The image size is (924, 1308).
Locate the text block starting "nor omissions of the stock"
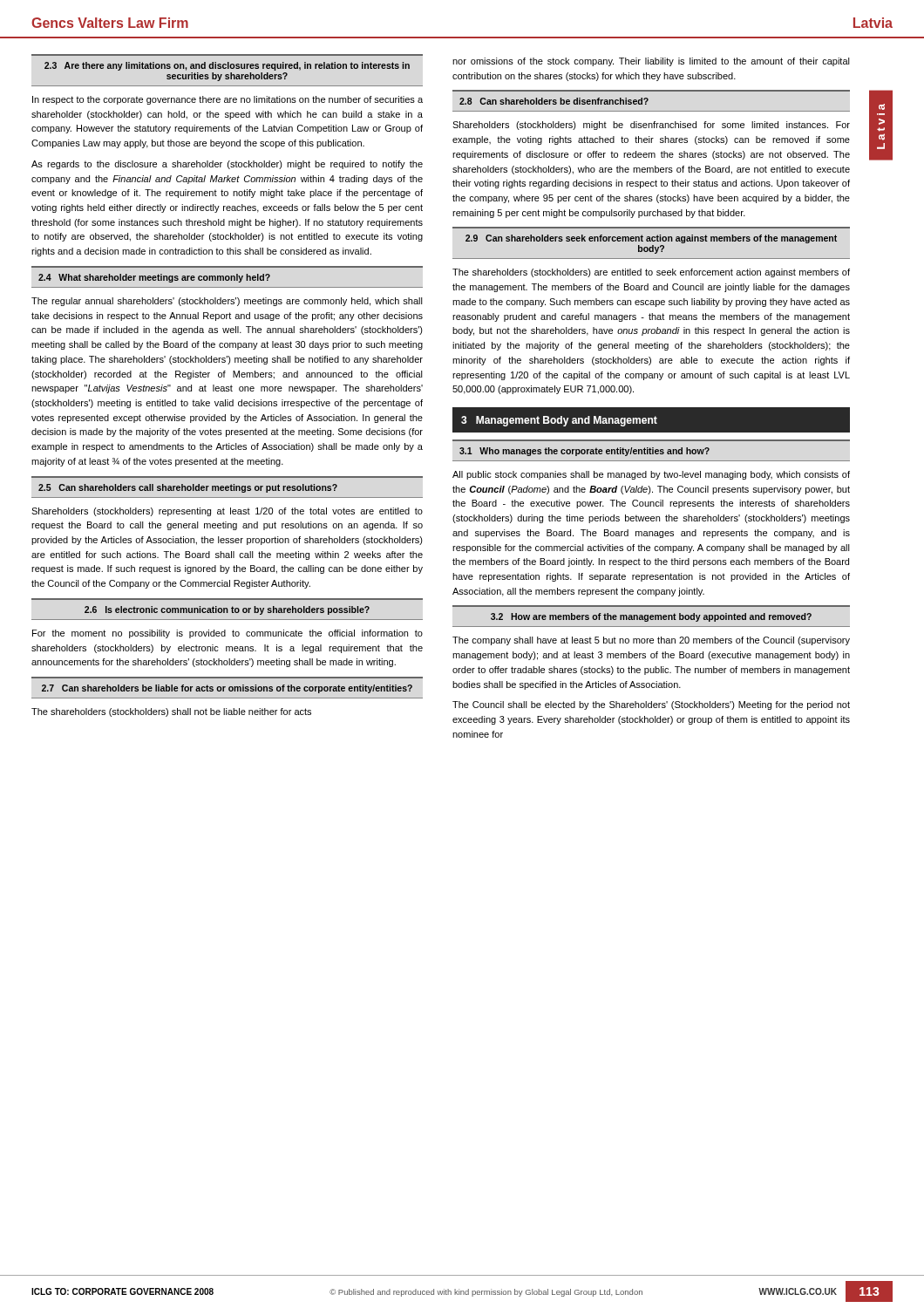[x=651, y=69]
